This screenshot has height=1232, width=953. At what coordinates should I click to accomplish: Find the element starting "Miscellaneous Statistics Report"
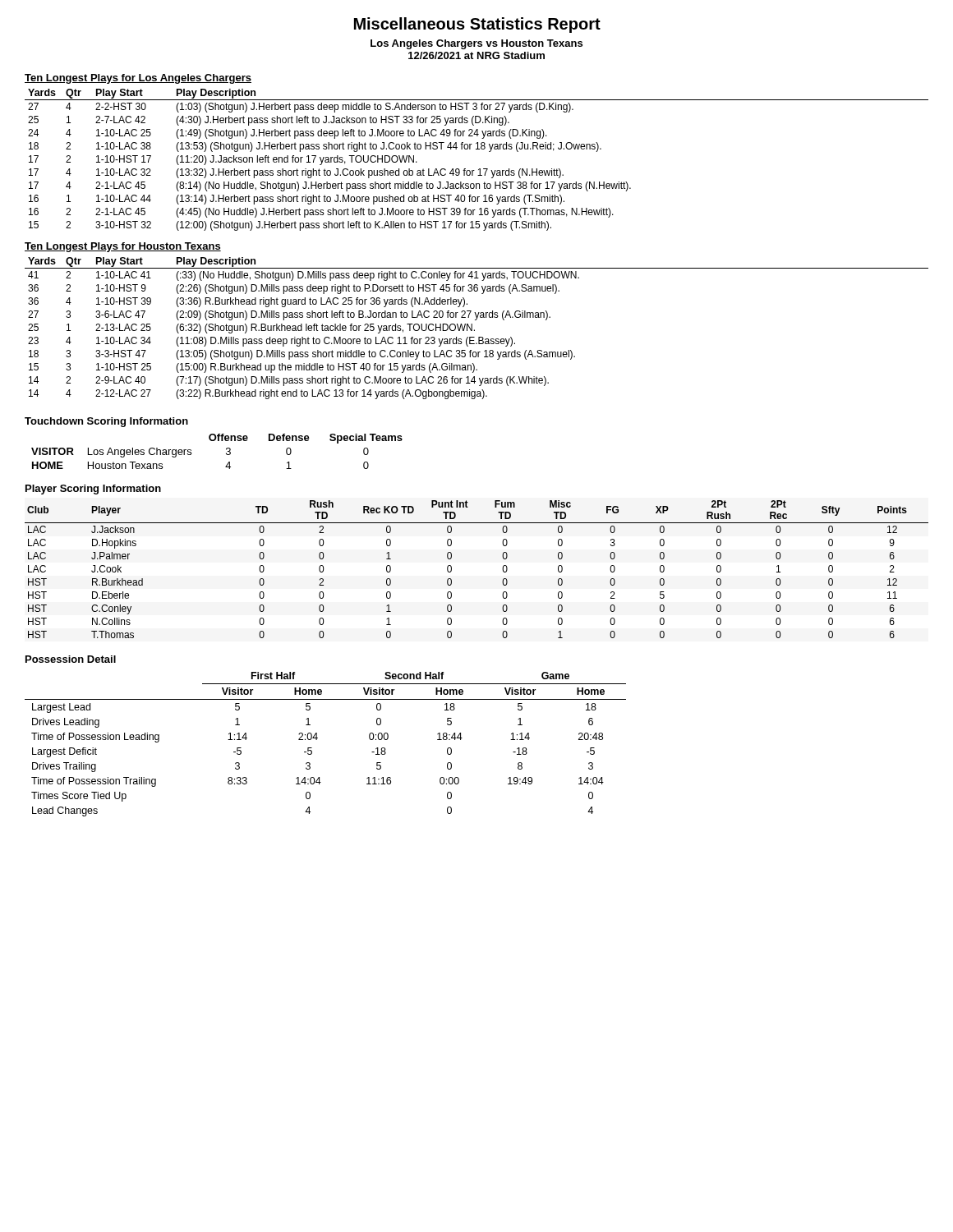pos(476,24)
